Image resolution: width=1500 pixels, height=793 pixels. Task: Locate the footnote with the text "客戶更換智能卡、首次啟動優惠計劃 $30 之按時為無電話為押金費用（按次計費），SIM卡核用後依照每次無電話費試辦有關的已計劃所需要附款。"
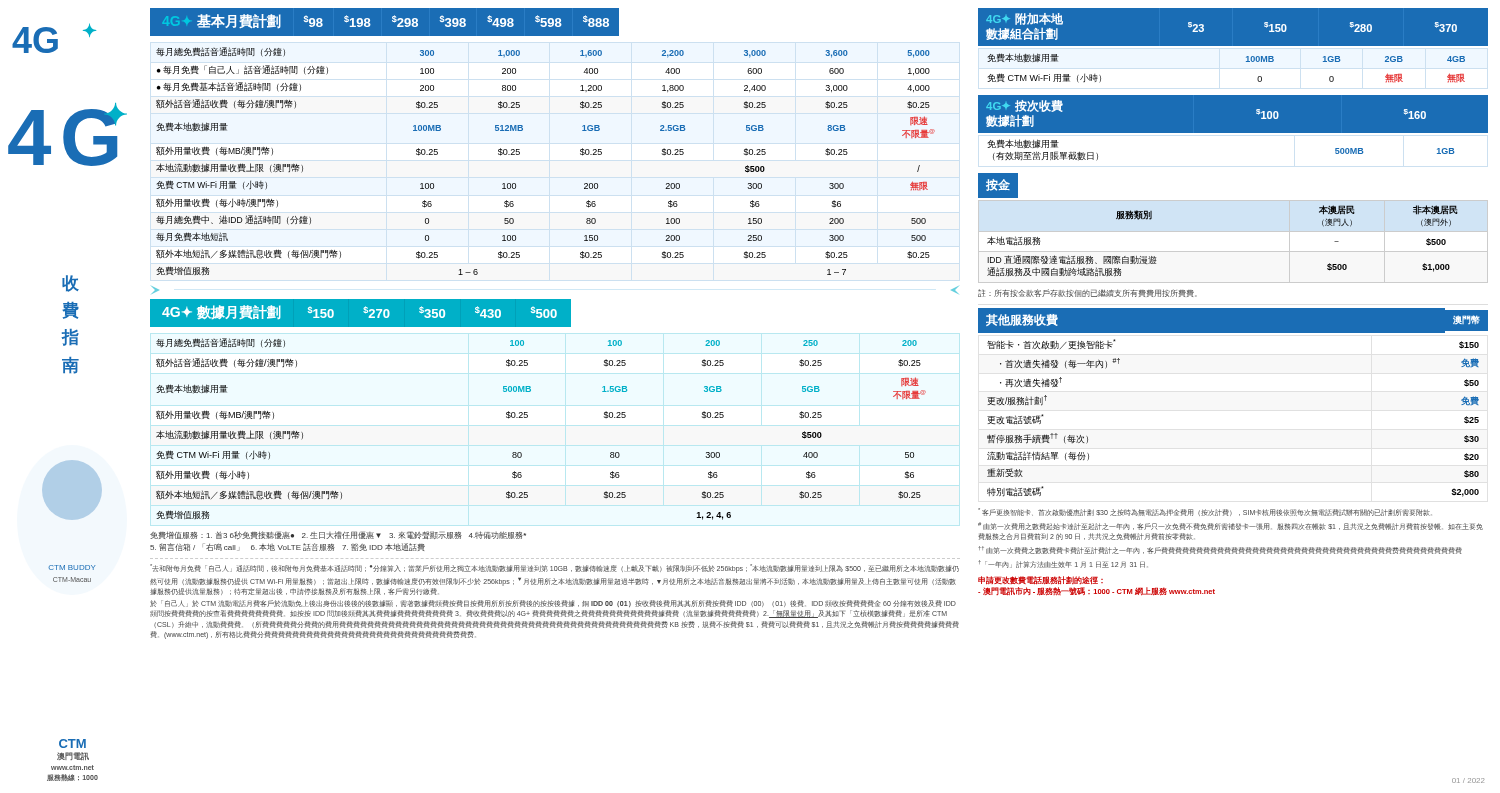tap(1208, 511)
